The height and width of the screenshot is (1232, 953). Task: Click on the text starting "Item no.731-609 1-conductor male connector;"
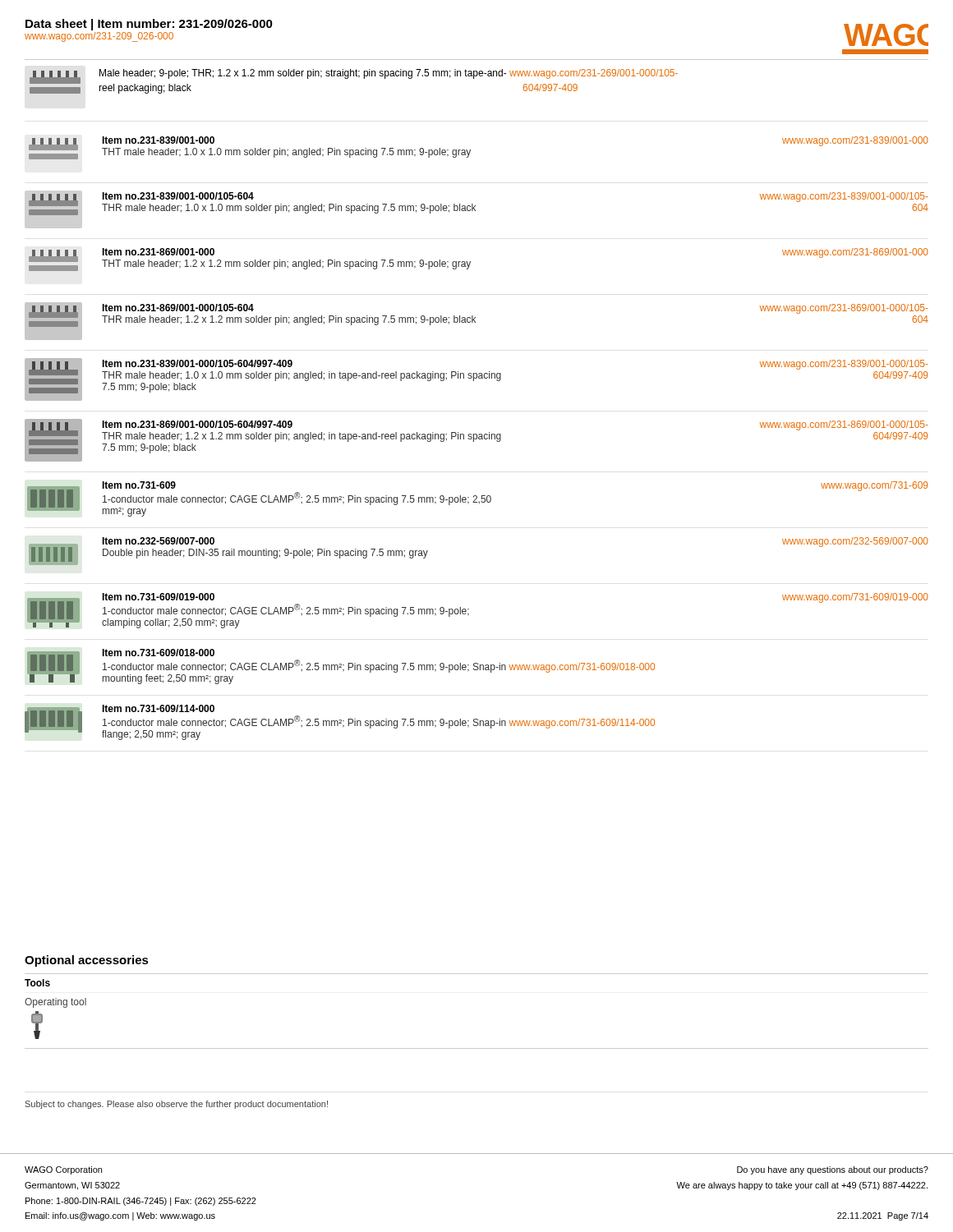476,500
